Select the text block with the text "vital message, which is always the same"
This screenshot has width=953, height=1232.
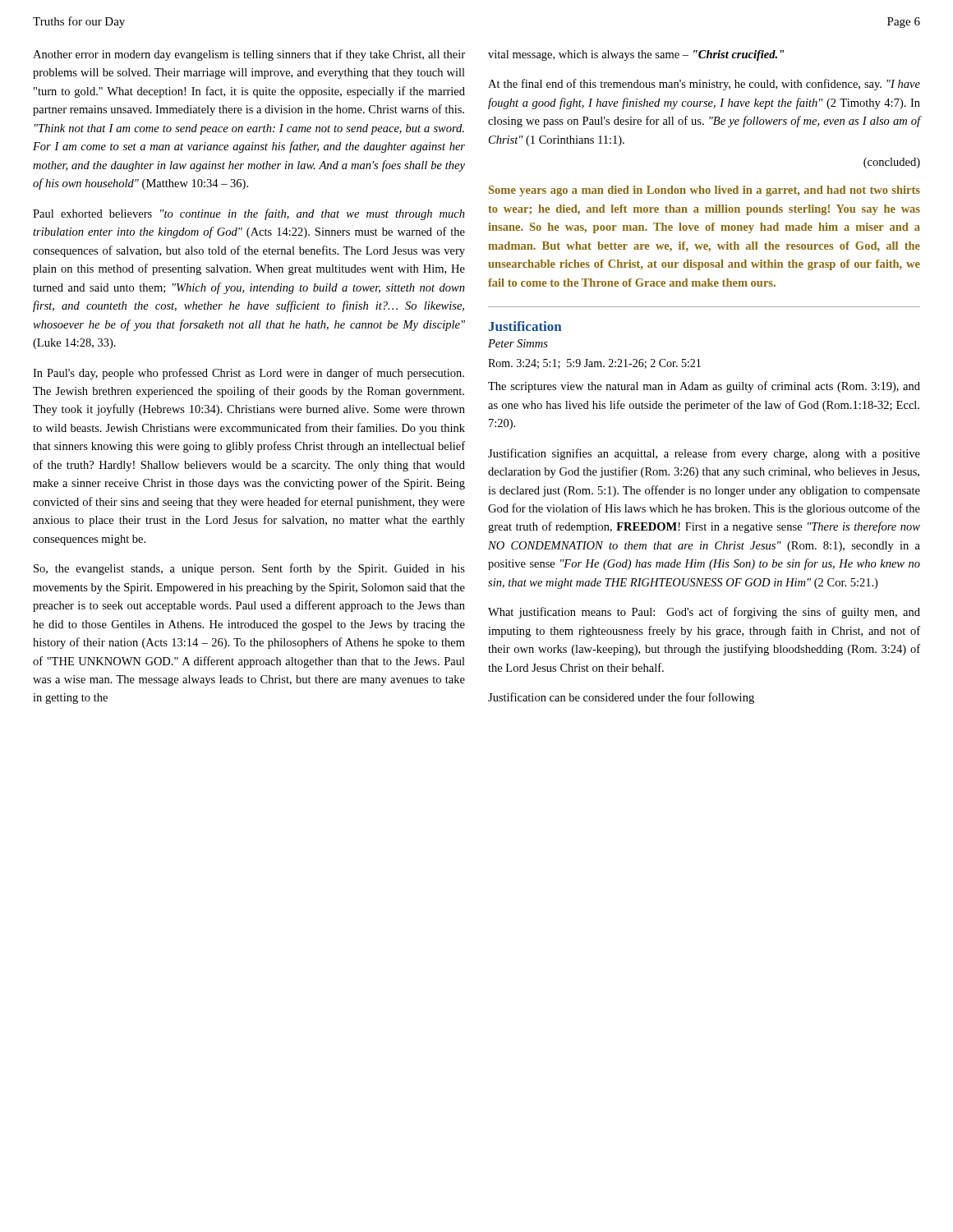click(636, 54)
